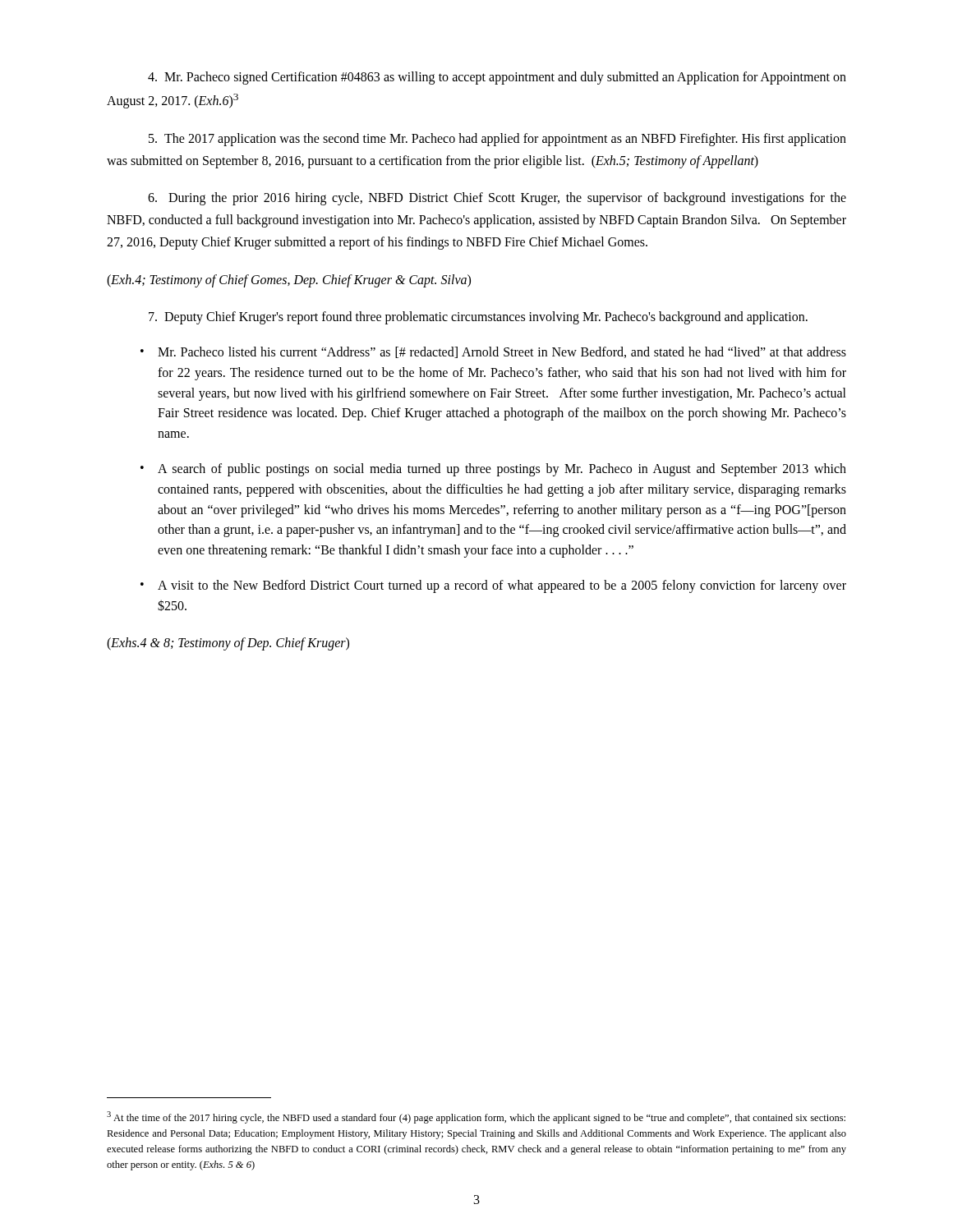
Task: Navigate to the region starting "7. Deputy Chief Kruger's report found"
Action: 476,317
